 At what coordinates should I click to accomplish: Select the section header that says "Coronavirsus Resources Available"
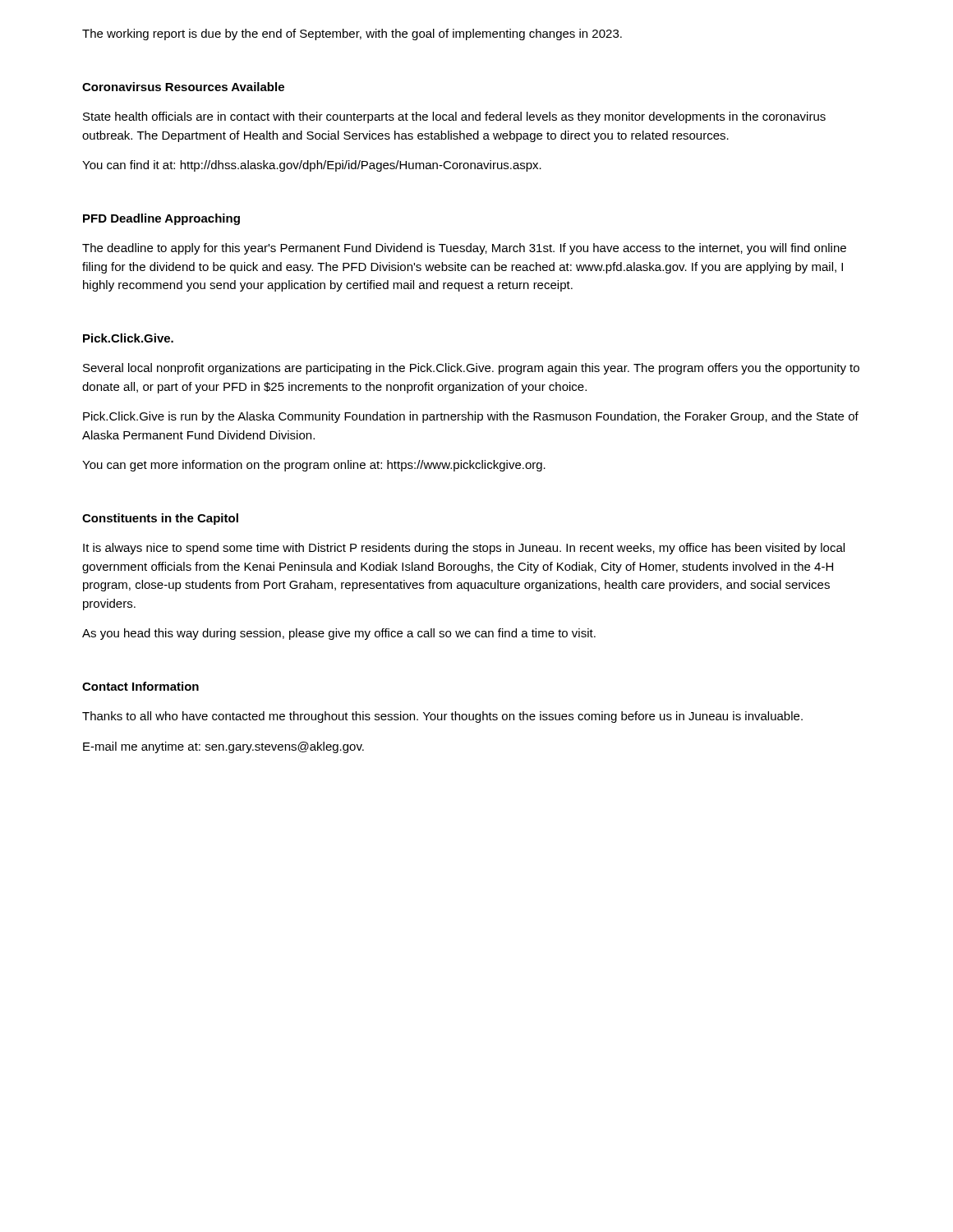click(x=183, y=86)
